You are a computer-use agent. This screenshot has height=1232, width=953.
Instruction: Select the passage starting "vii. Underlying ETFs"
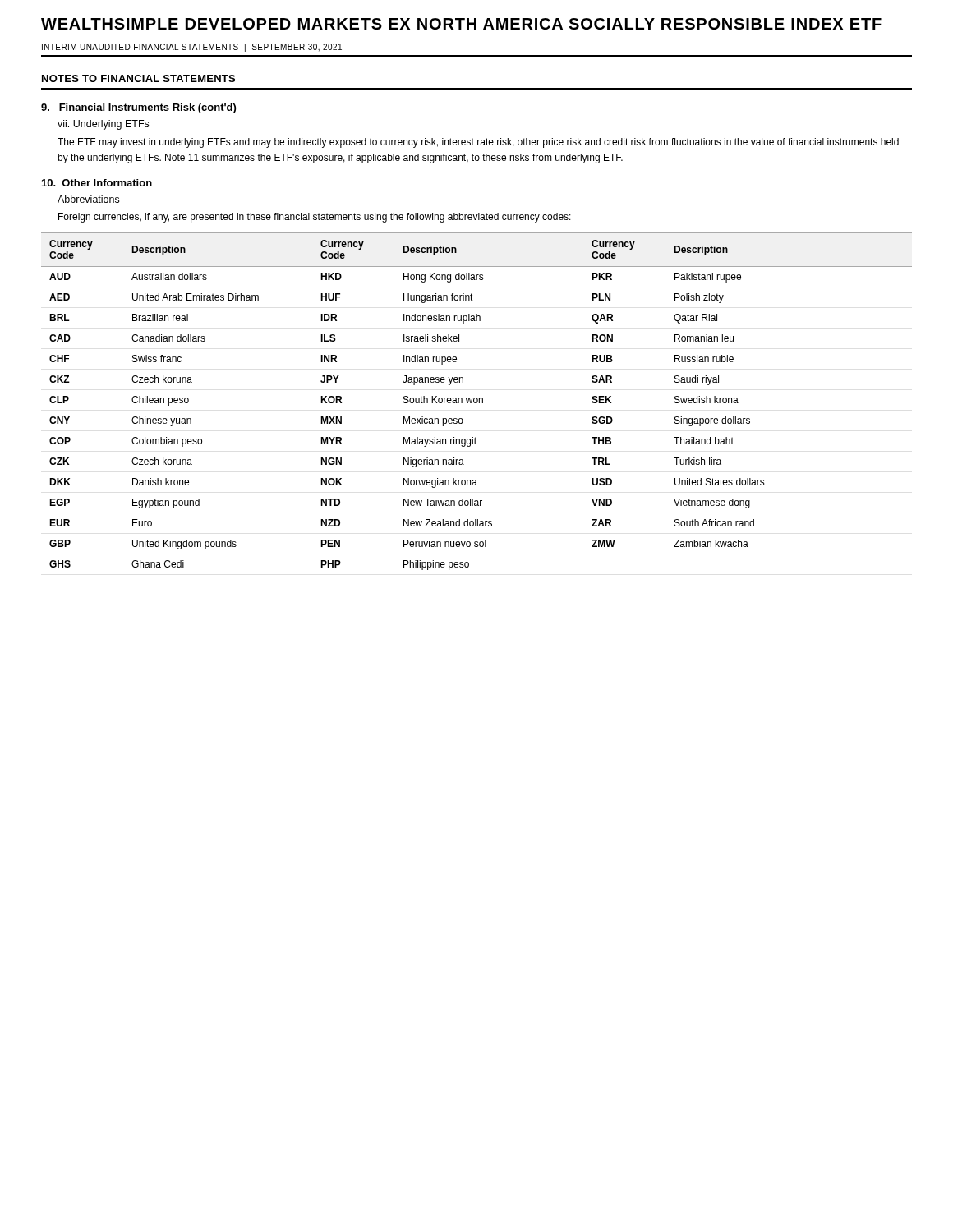103,125
